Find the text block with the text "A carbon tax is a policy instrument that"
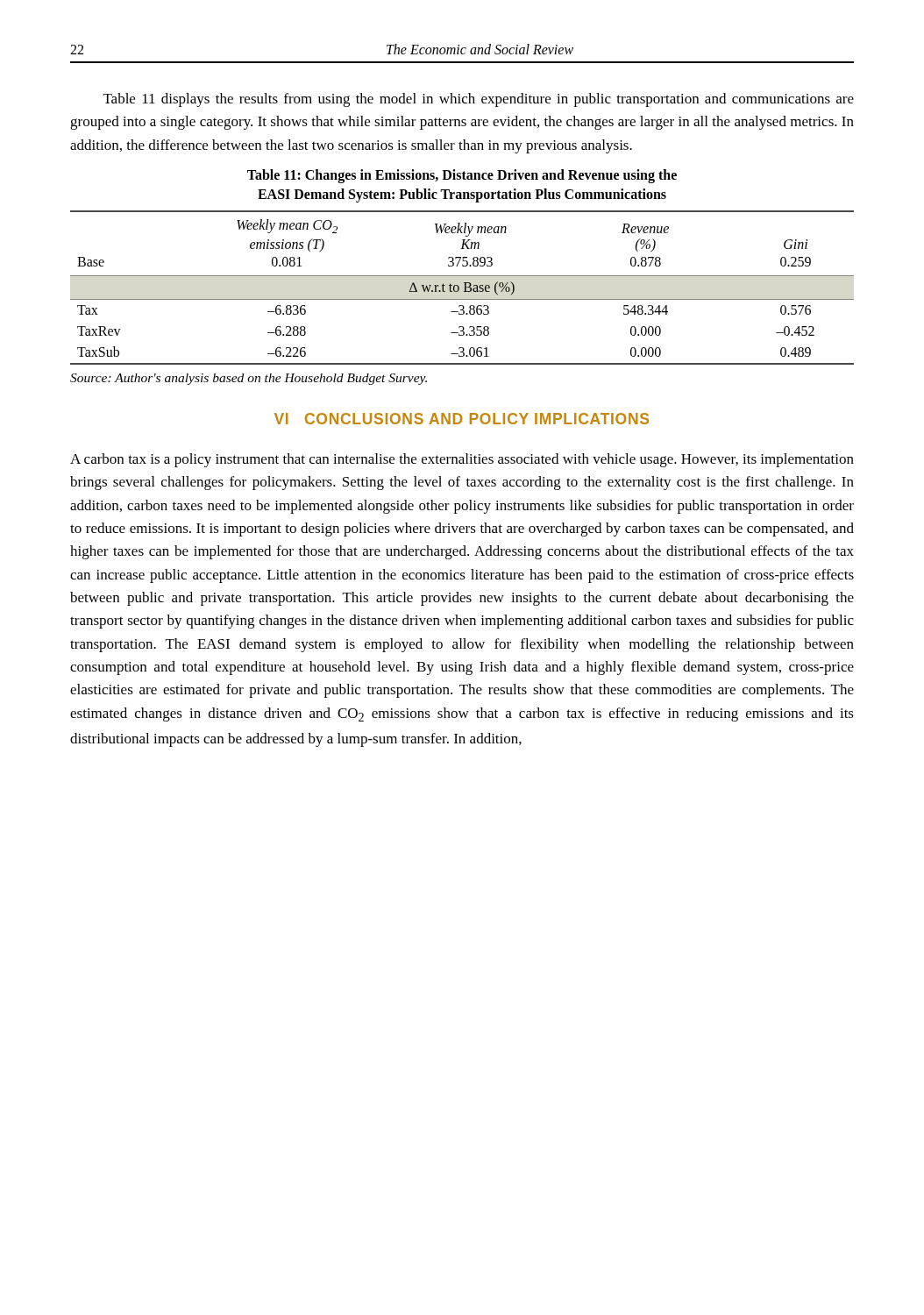 462,599
